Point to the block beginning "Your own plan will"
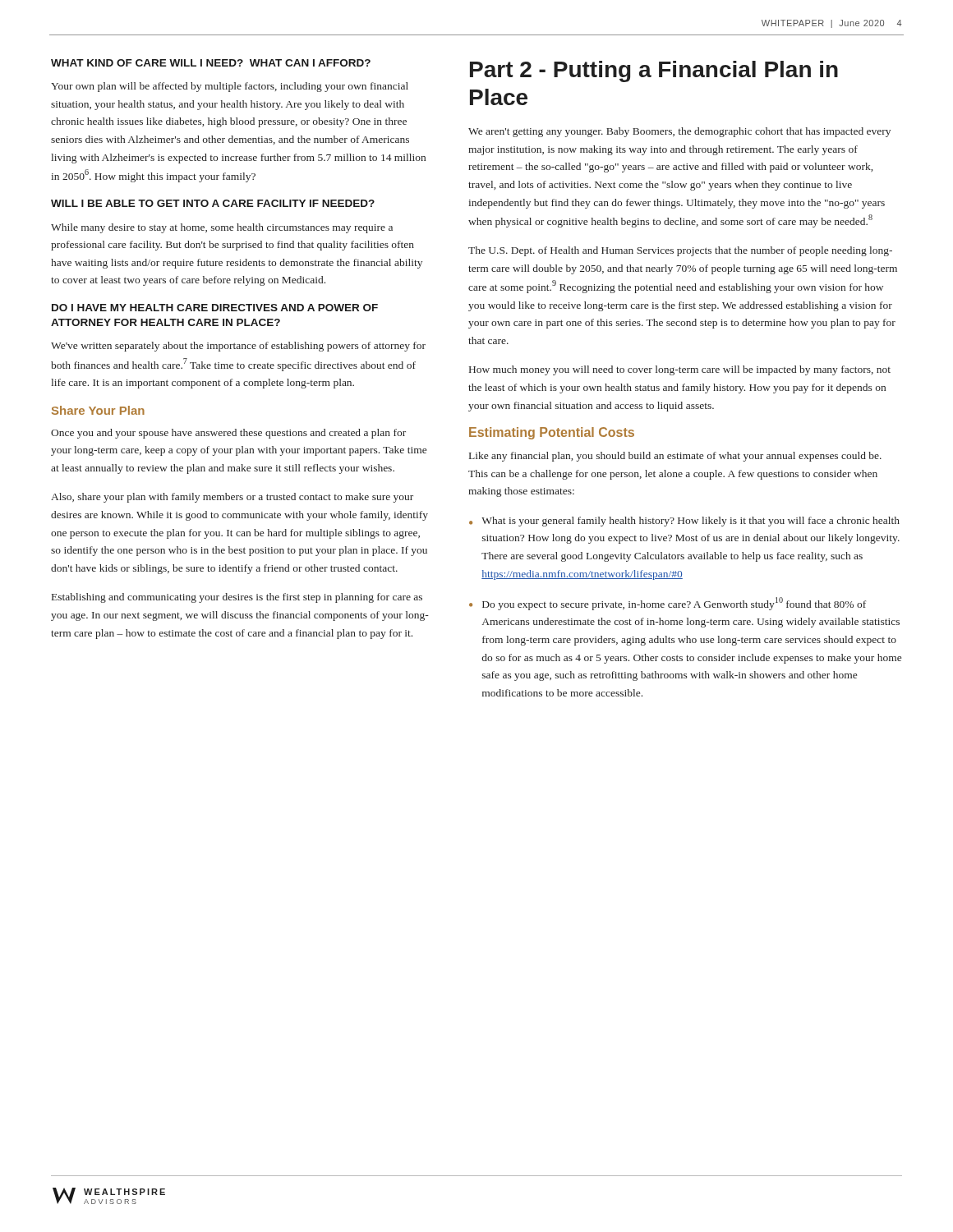 click(239, 131)
